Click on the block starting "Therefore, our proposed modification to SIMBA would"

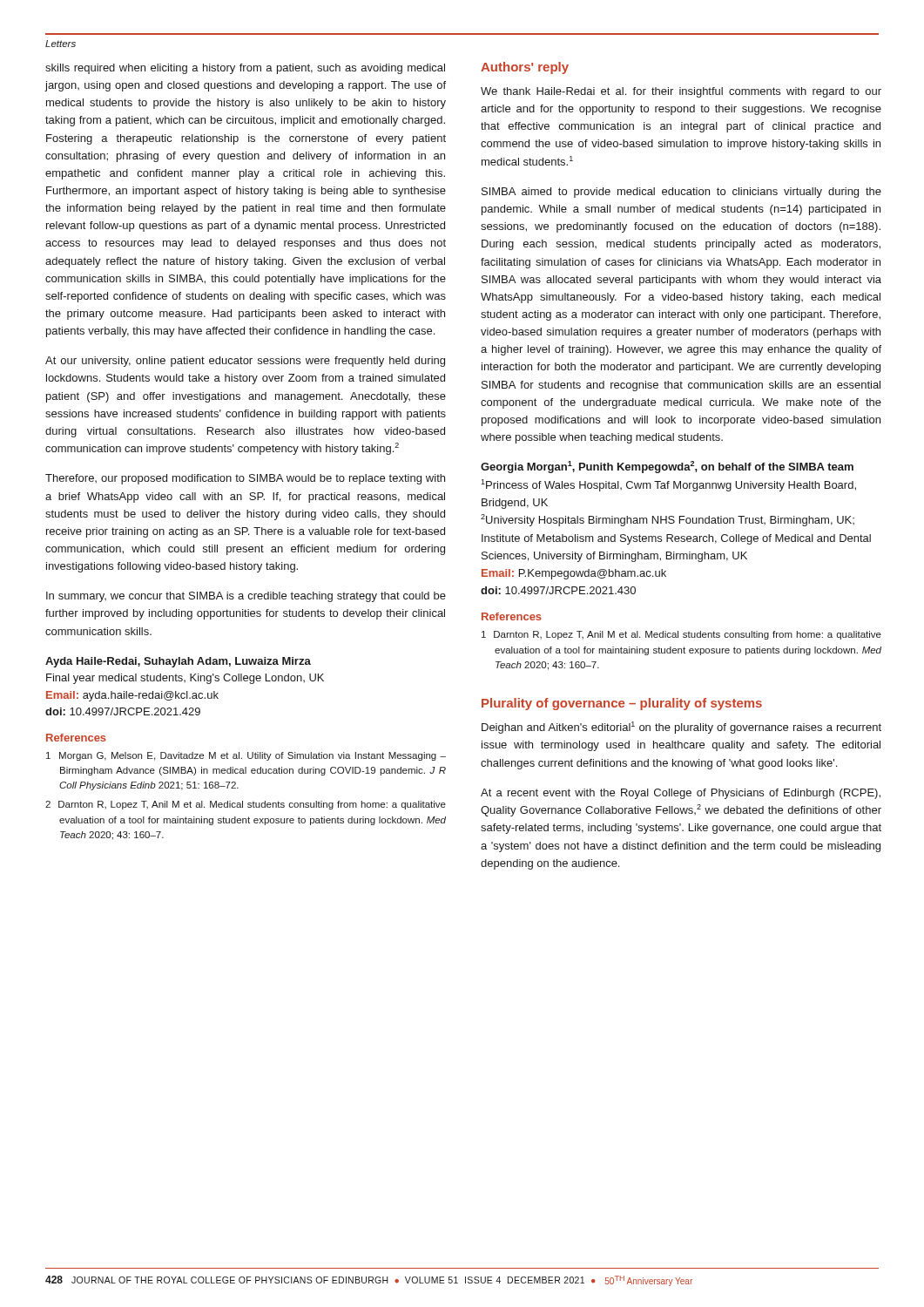(246, 522)
